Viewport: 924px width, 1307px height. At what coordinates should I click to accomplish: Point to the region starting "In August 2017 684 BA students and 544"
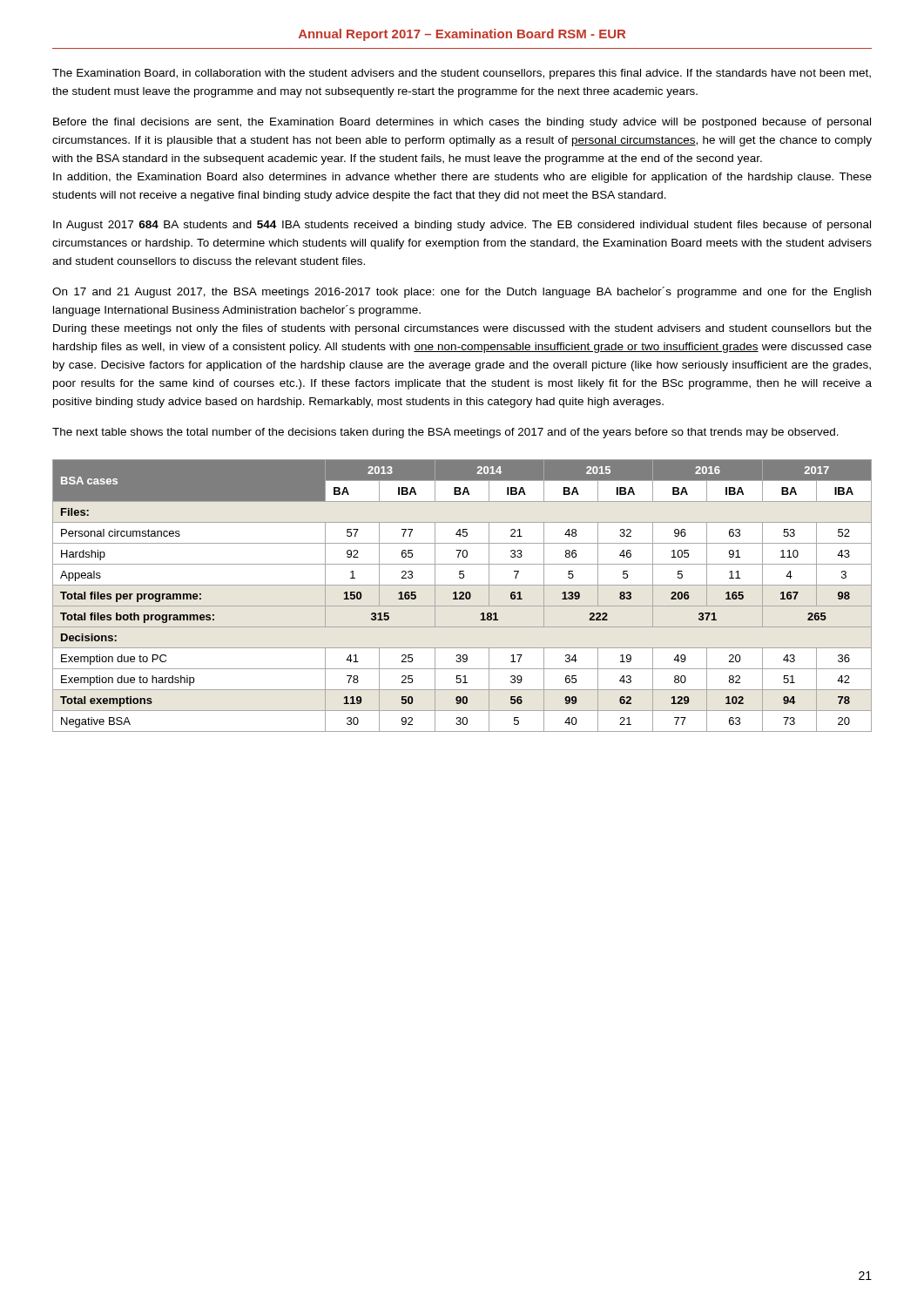point(462,243)
